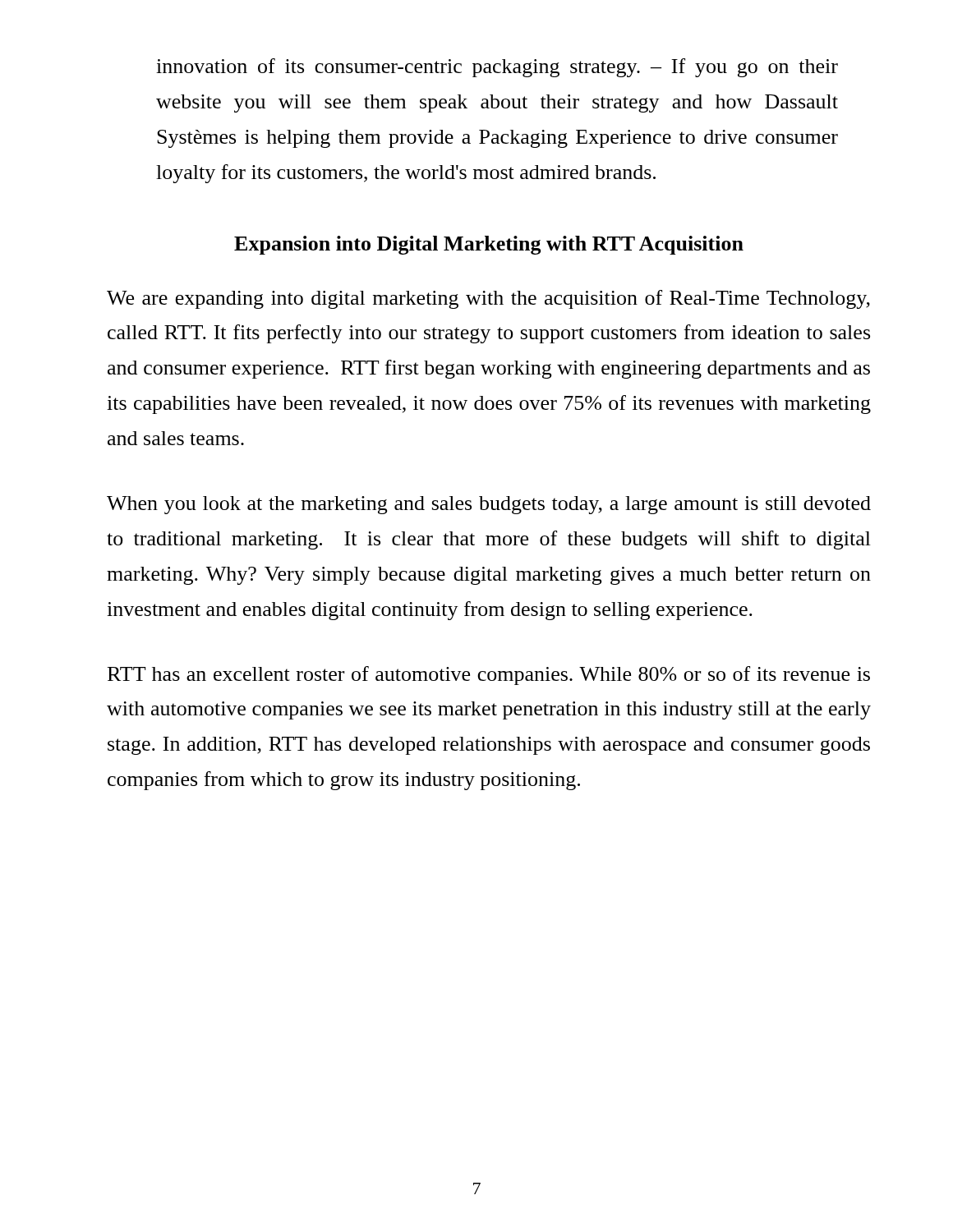Where is the section header that starts "Expansion into Digital Marketing with RTT"?
The height and width of the screenshot is (1232, 953).
point(489,243)
